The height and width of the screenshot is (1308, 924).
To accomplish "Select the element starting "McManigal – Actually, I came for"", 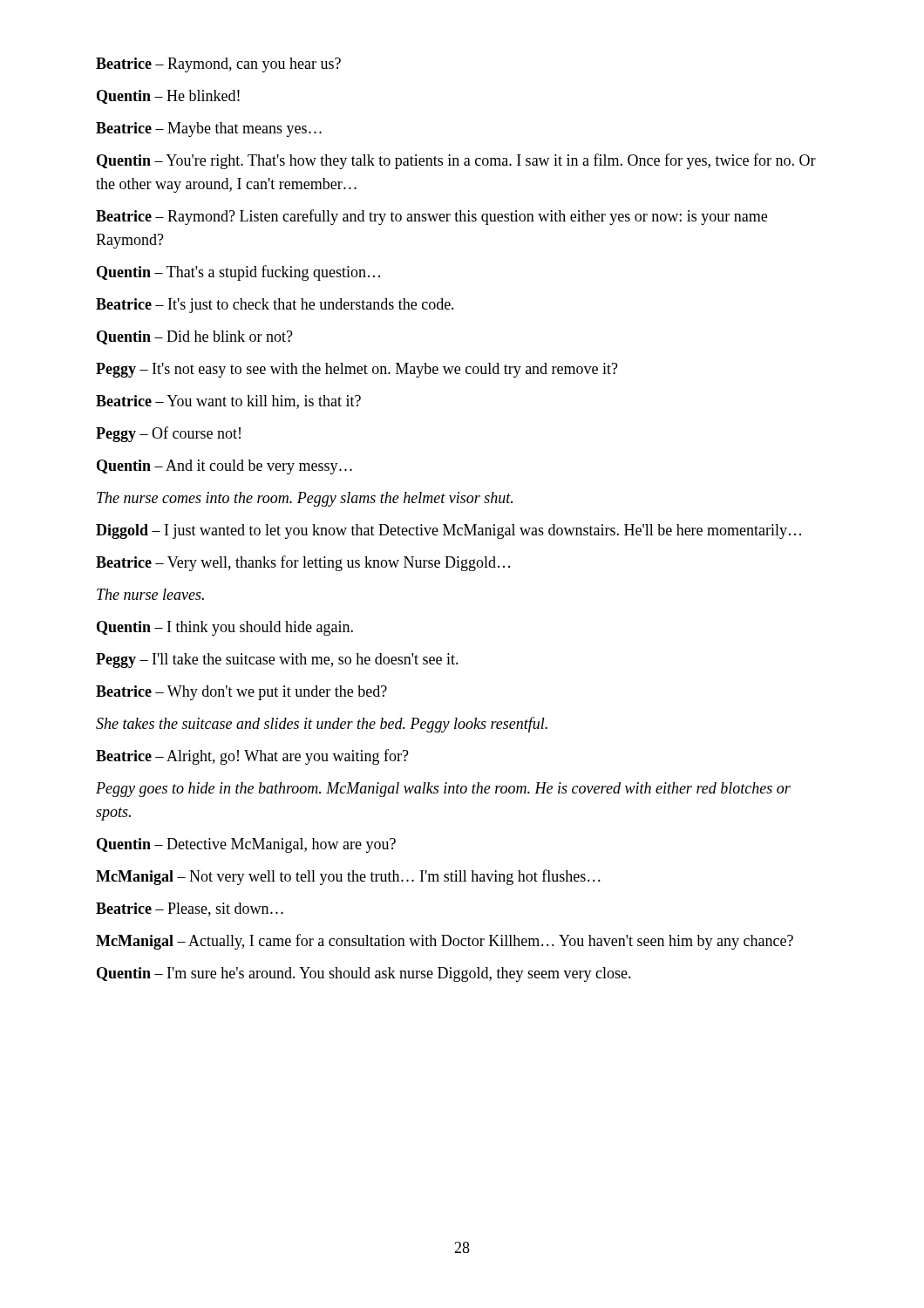I will [x=445, y=941].
